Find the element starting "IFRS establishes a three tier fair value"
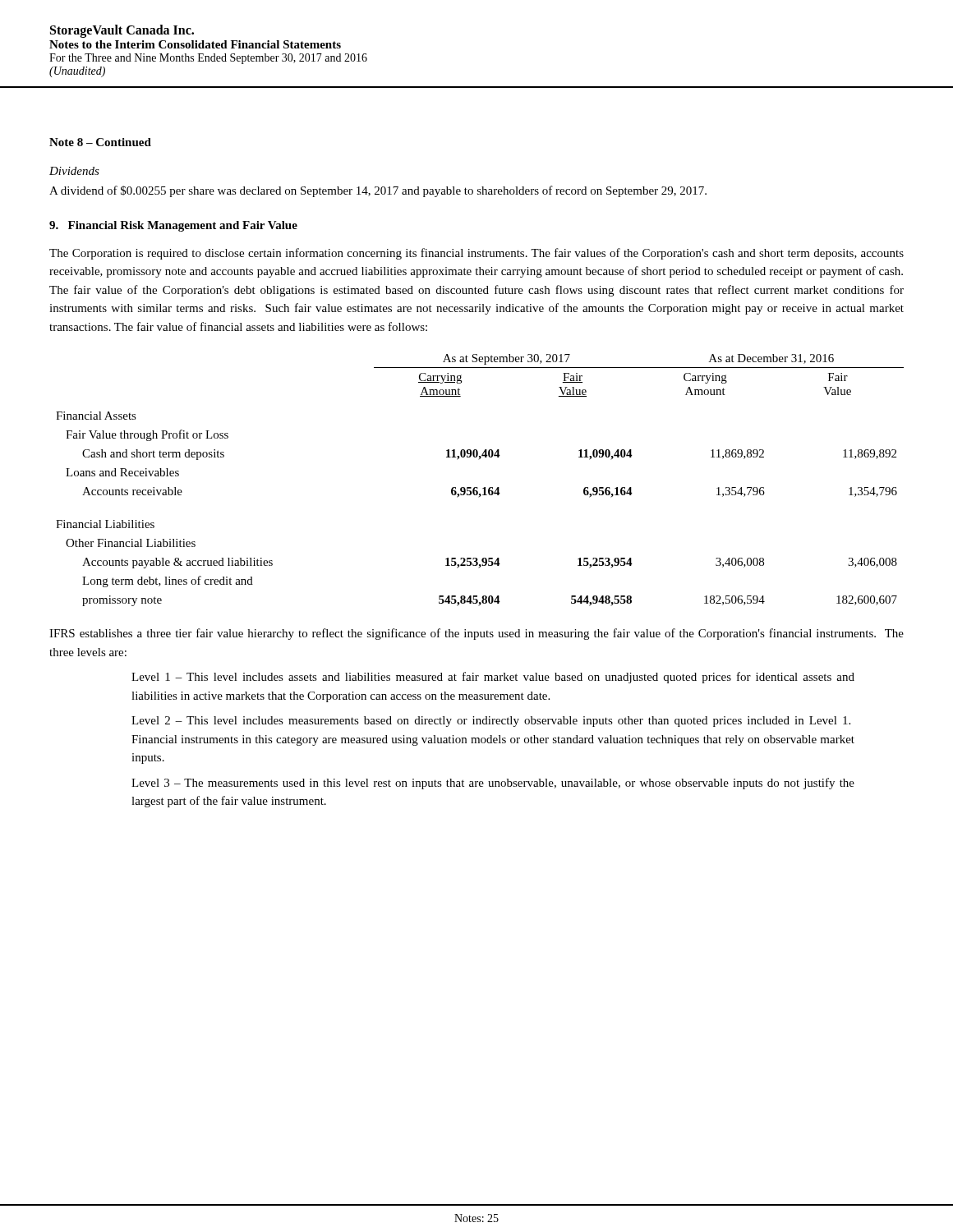 (x=476, y=642)
